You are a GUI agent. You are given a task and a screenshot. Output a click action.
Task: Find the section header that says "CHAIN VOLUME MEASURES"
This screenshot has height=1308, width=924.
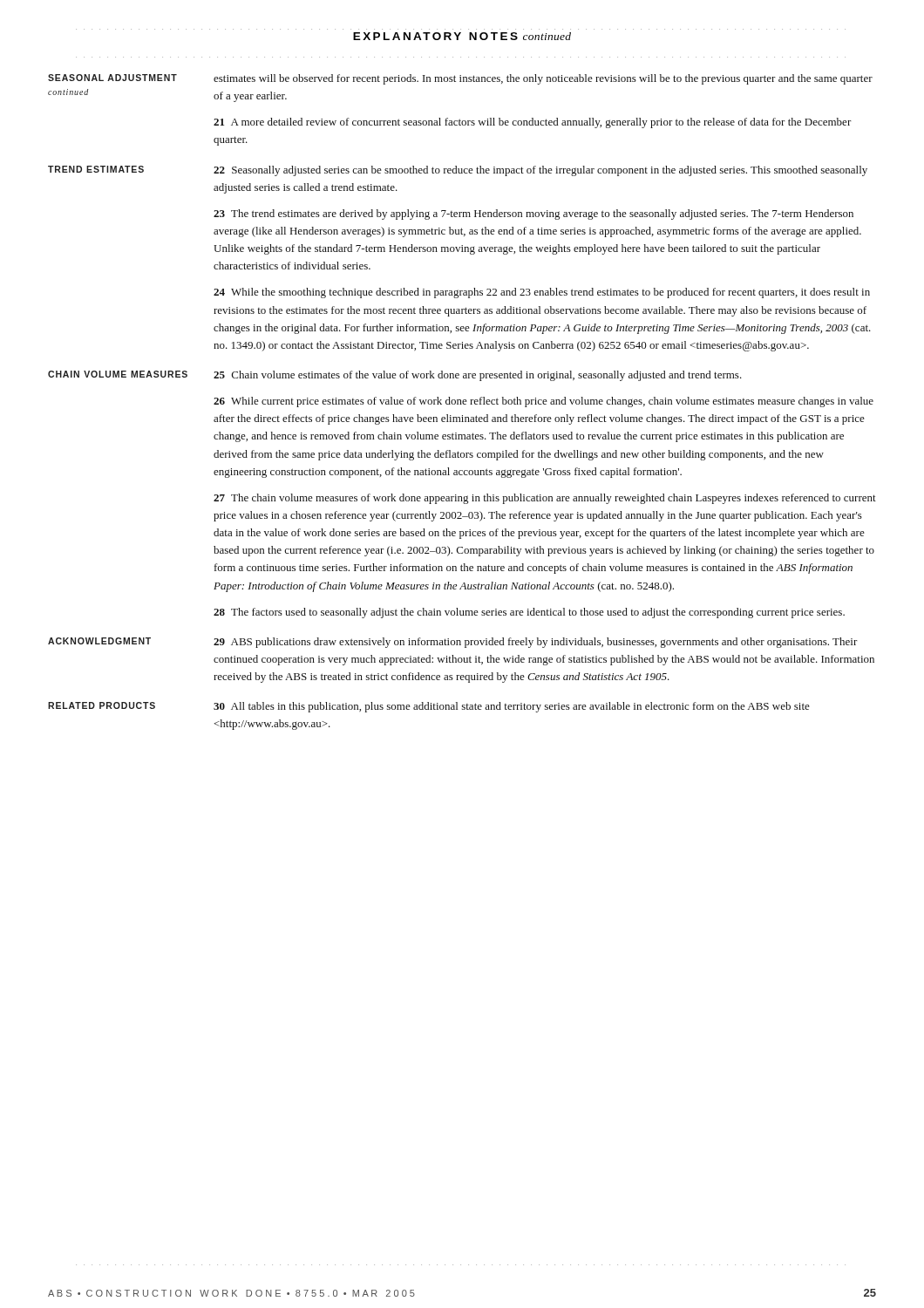point(118,374)
